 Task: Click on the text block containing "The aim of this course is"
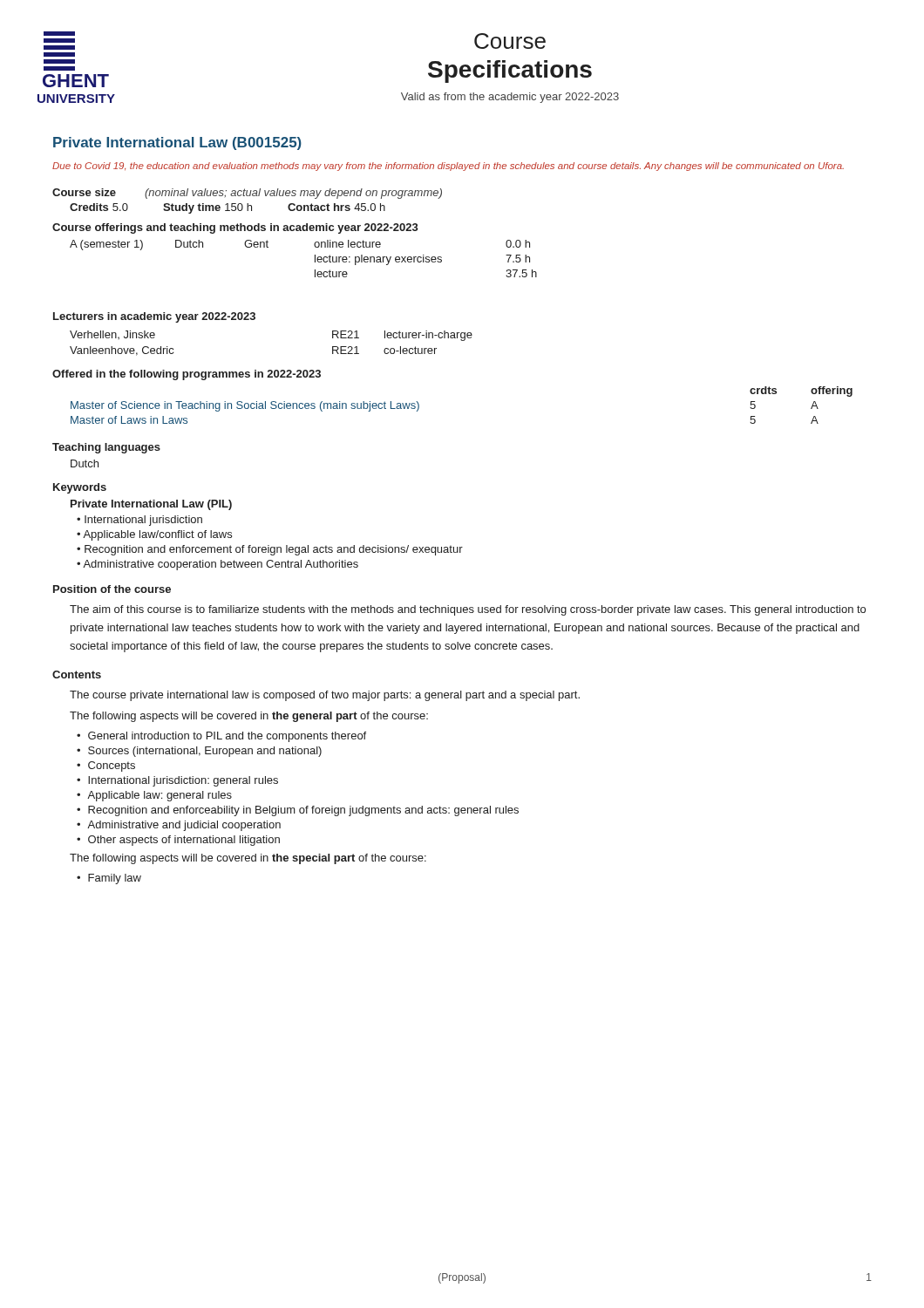coord(468,627)
